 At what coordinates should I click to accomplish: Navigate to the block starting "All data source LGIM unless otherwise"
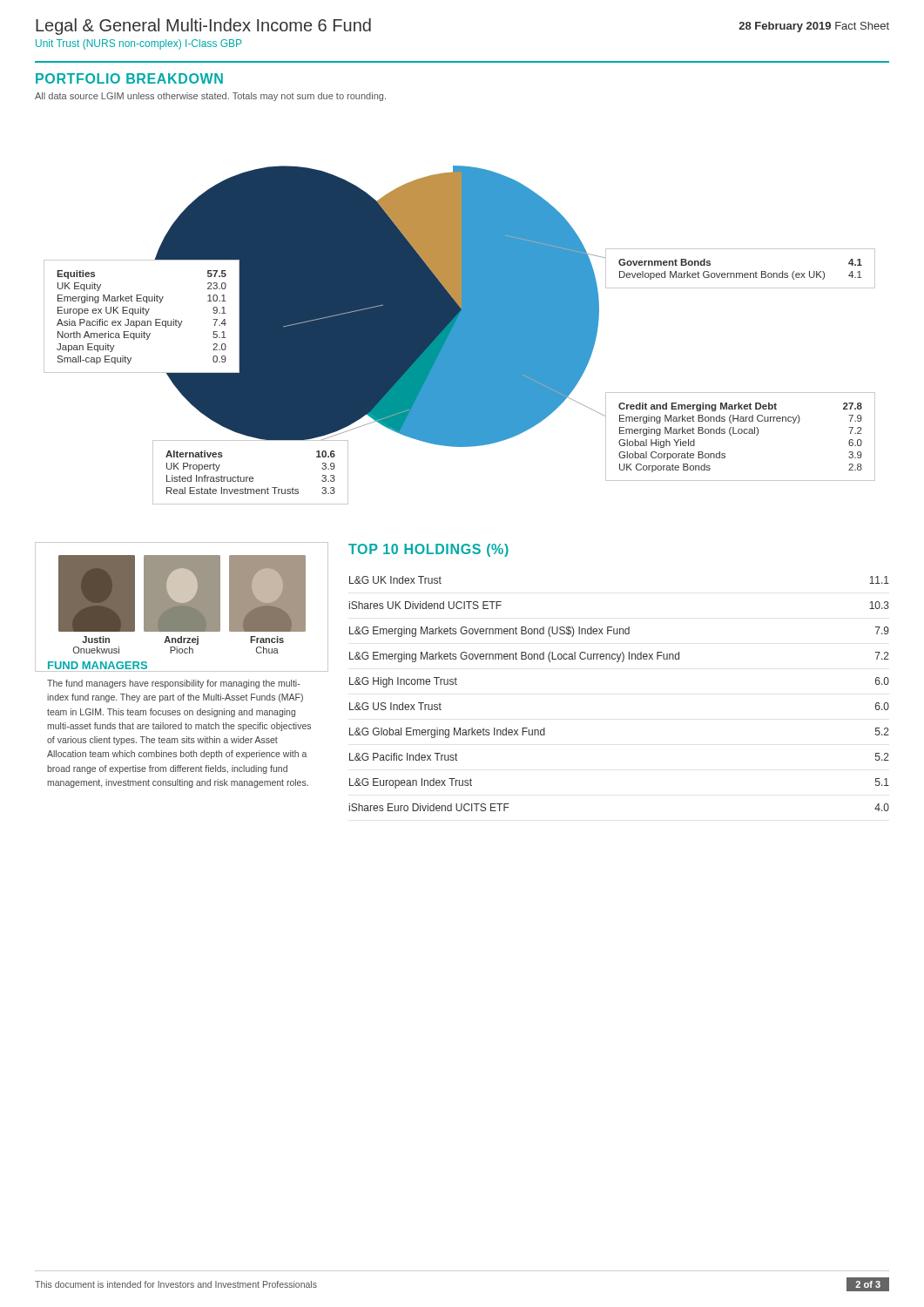tap(211, 96)
